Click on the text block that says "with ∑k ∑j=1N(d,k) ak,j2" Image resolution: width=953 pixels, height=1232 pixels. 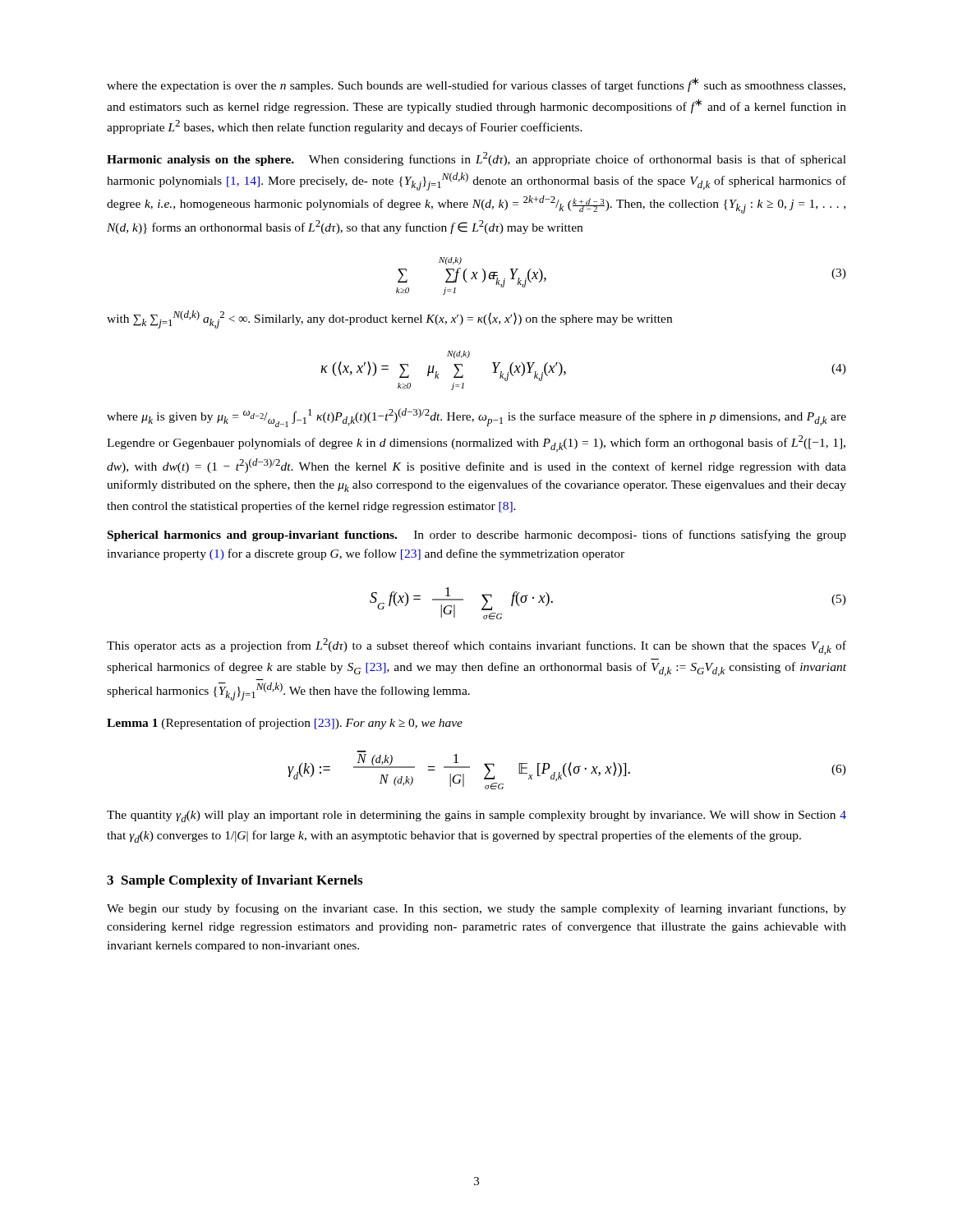(390, 318)
